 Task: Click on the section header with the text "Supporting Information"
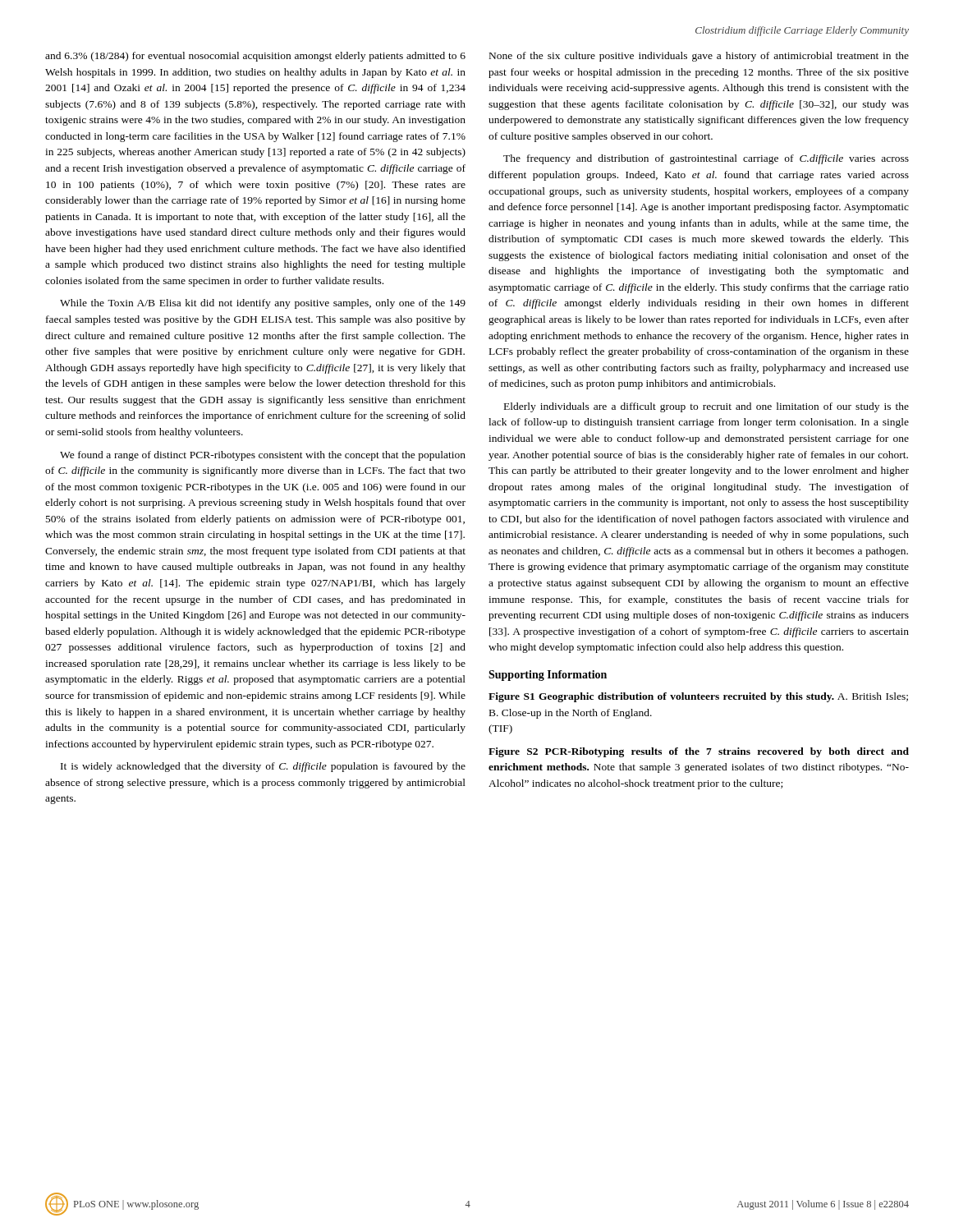pyautogui.click(x=548, y=676)
